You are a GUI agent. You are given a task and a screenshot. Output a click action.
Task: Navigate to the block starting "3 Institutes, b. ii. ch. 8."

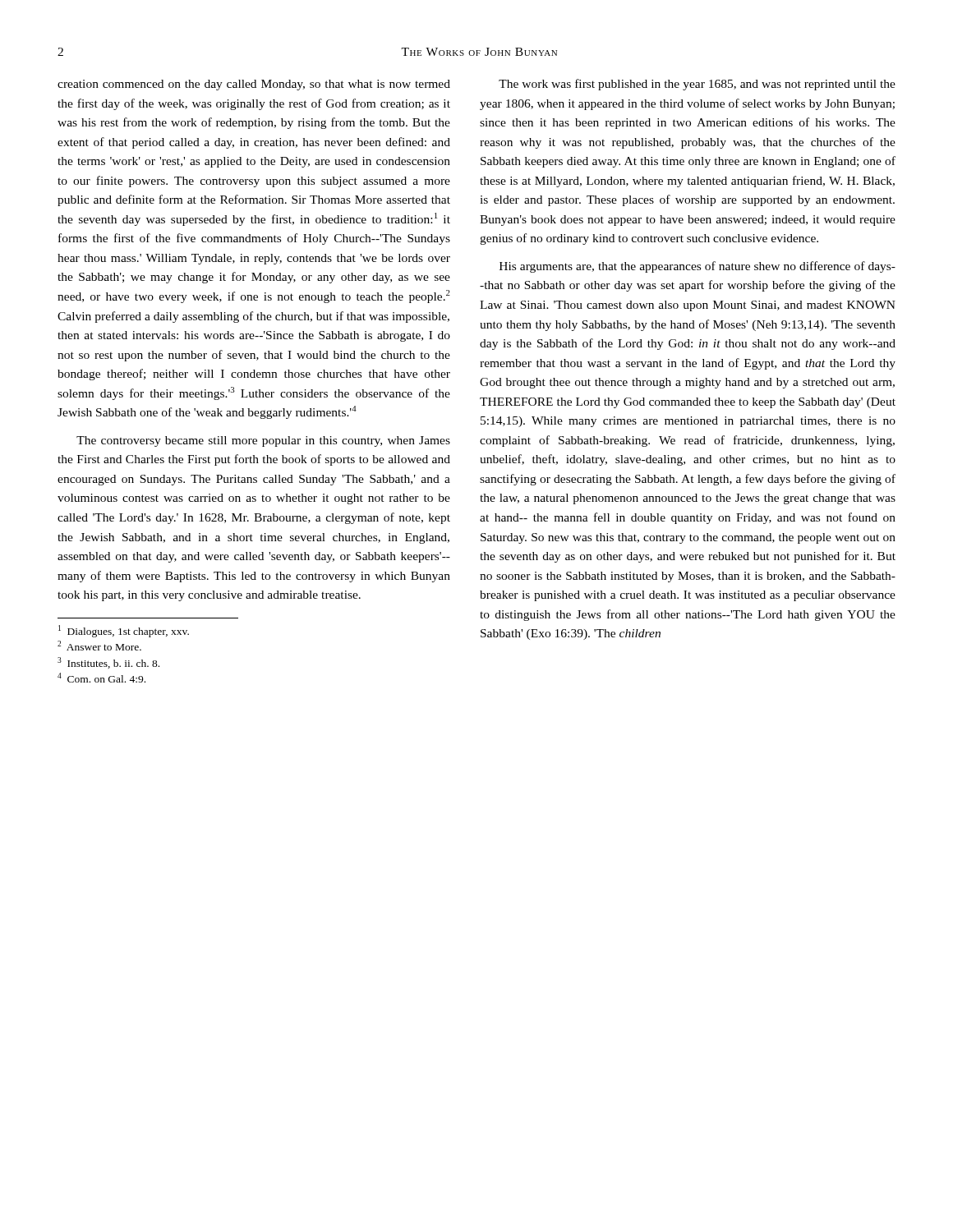point(109,663)
